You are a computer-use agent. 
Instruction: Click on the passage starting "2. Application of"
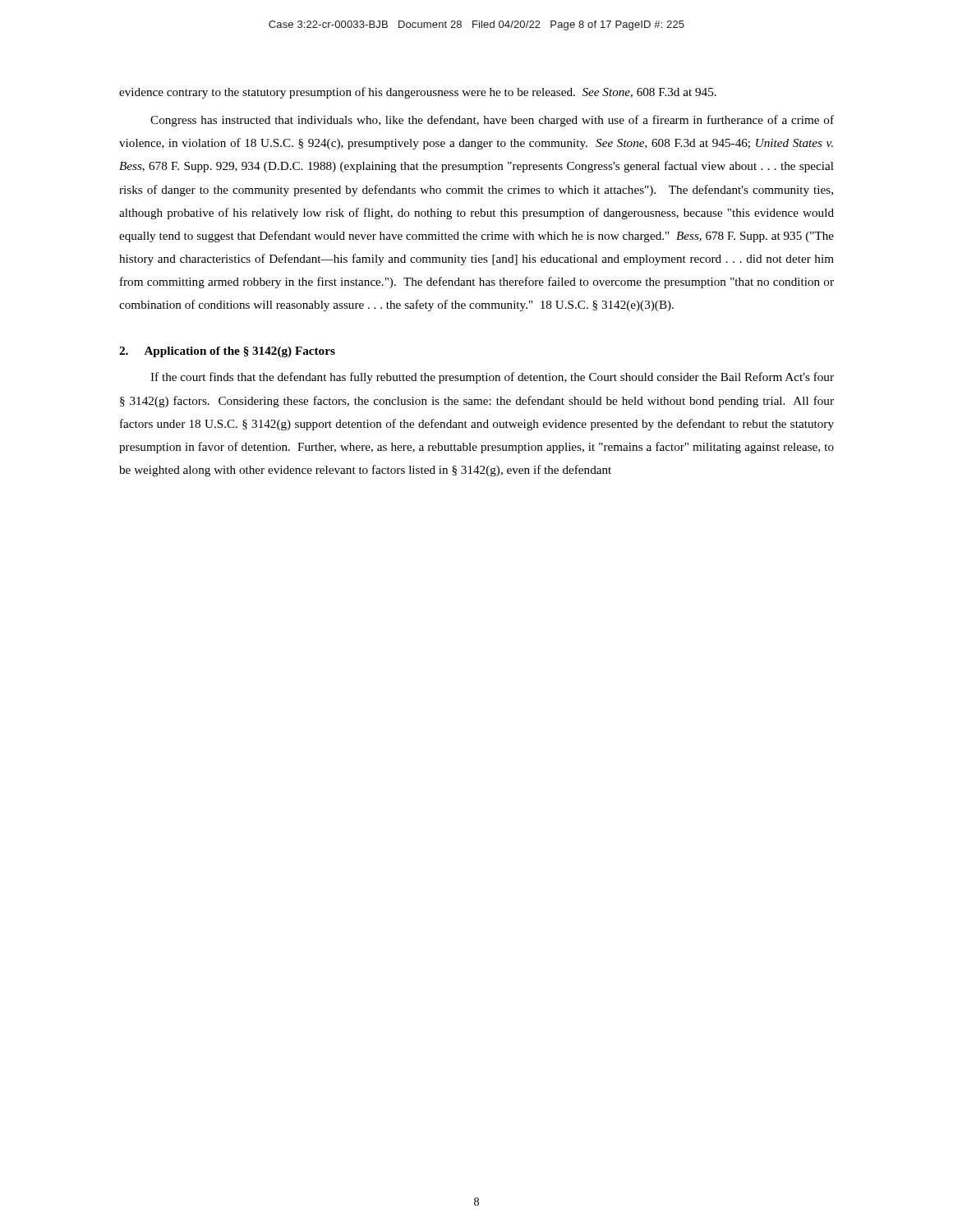(227, 351)
